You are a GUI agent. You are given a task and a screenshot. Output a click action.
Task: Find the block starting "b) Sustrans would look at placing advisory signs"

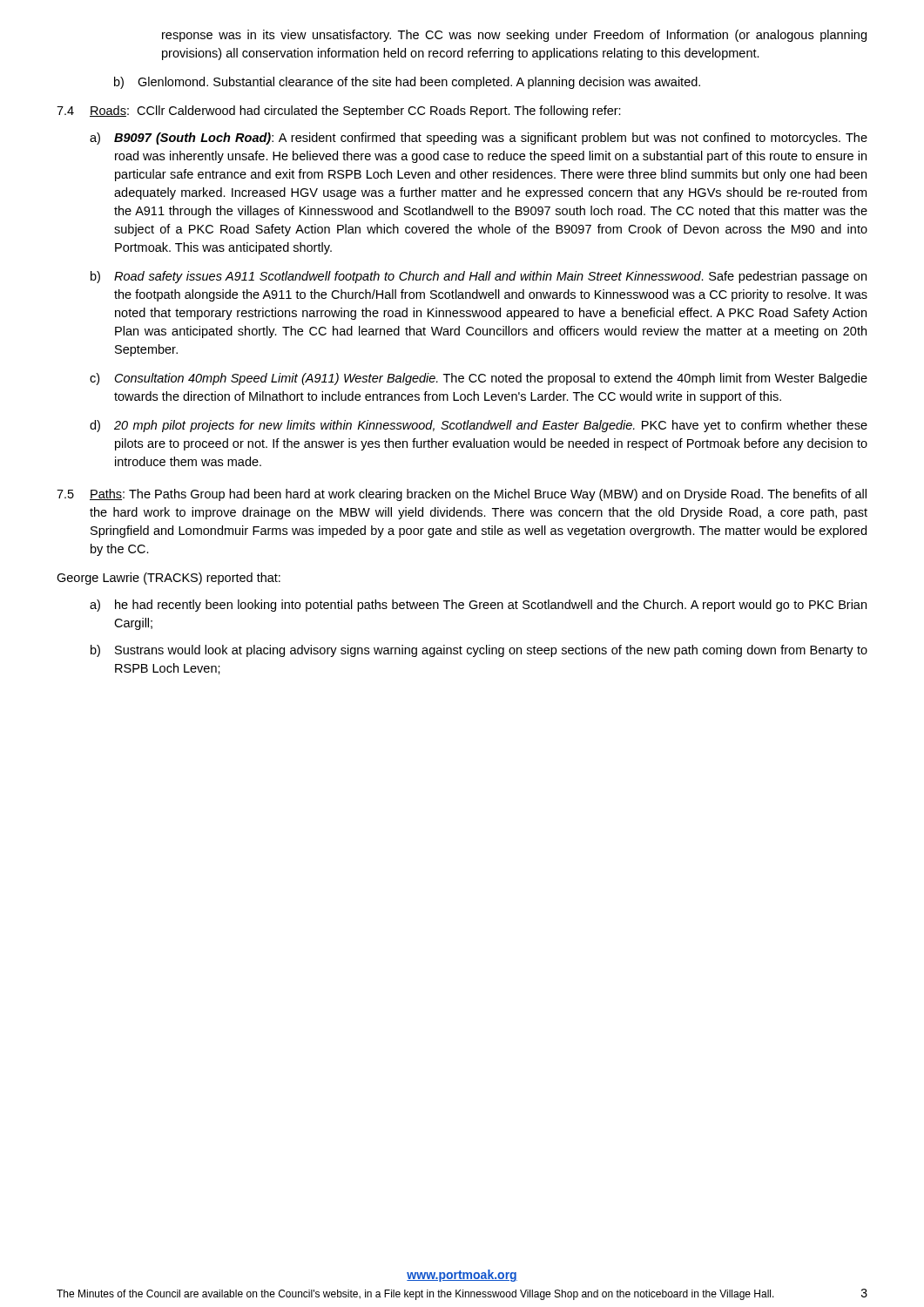click(x=479, y=660)
